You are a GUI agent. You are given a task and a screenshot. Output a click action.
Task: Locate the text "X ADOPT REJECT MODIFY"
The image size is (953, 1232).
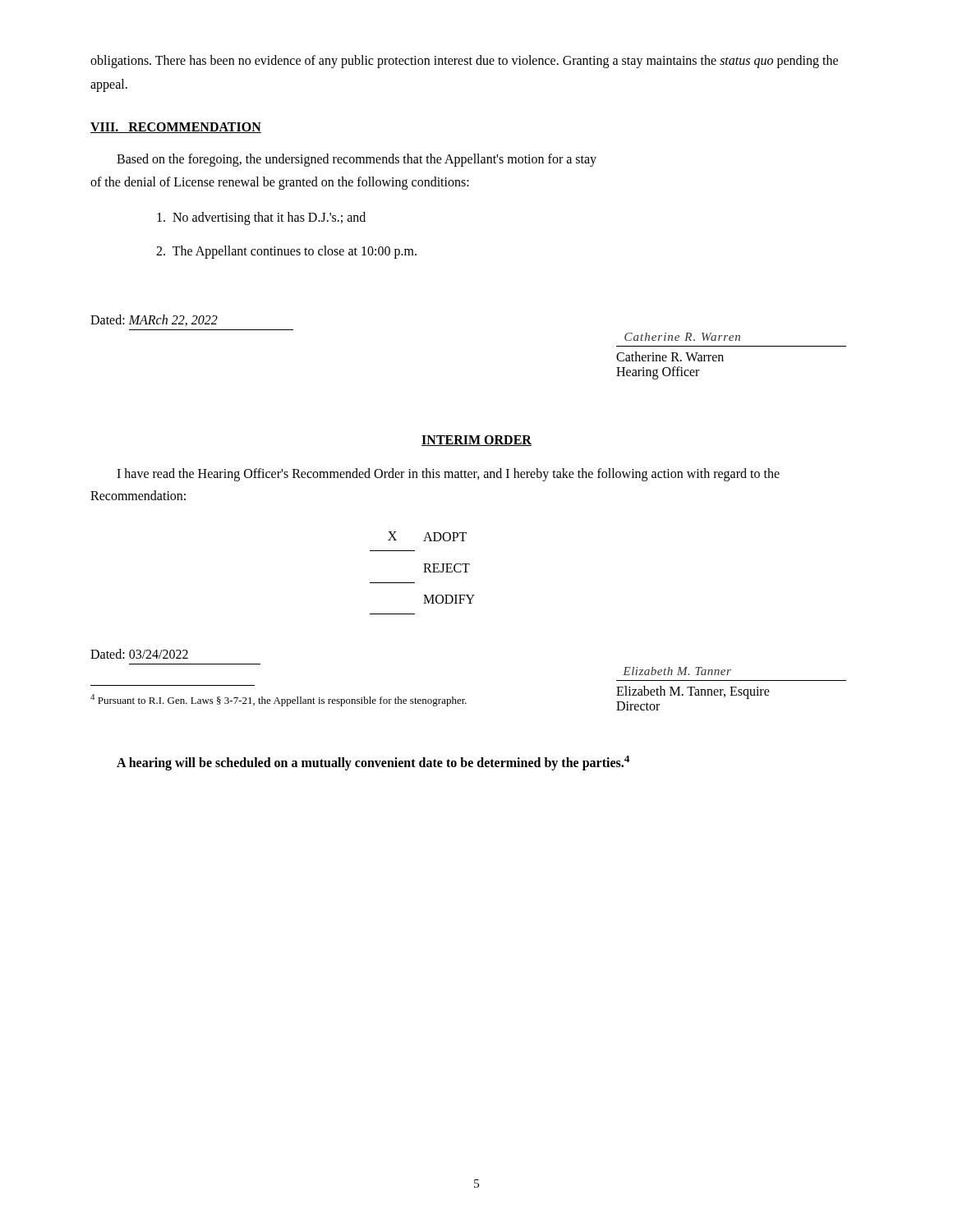(x=427, y=536)
